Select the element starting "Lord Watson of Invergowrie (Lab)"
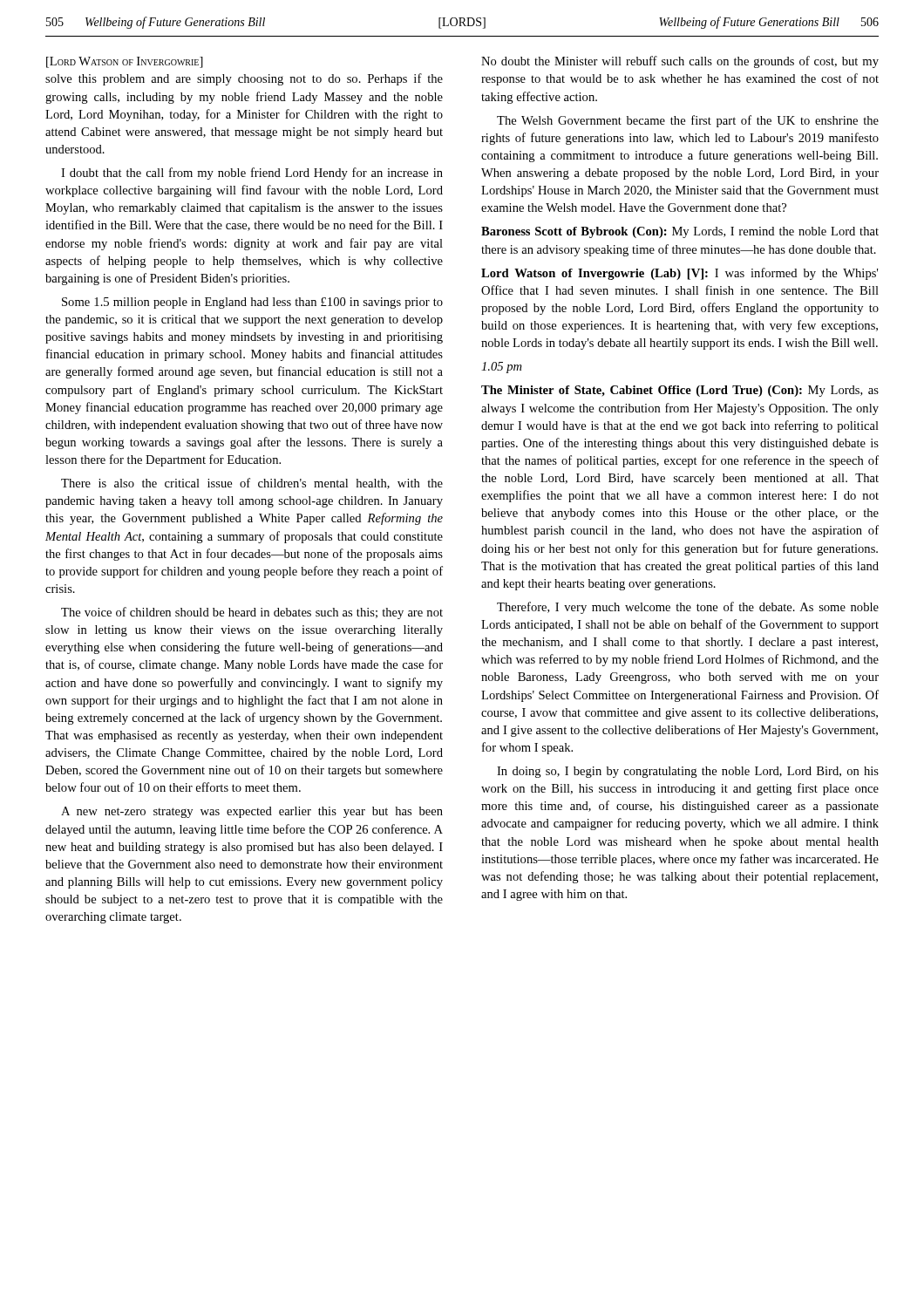This screenshot has width=924, height=1308. pyautogui.click(x=680, y=308)
